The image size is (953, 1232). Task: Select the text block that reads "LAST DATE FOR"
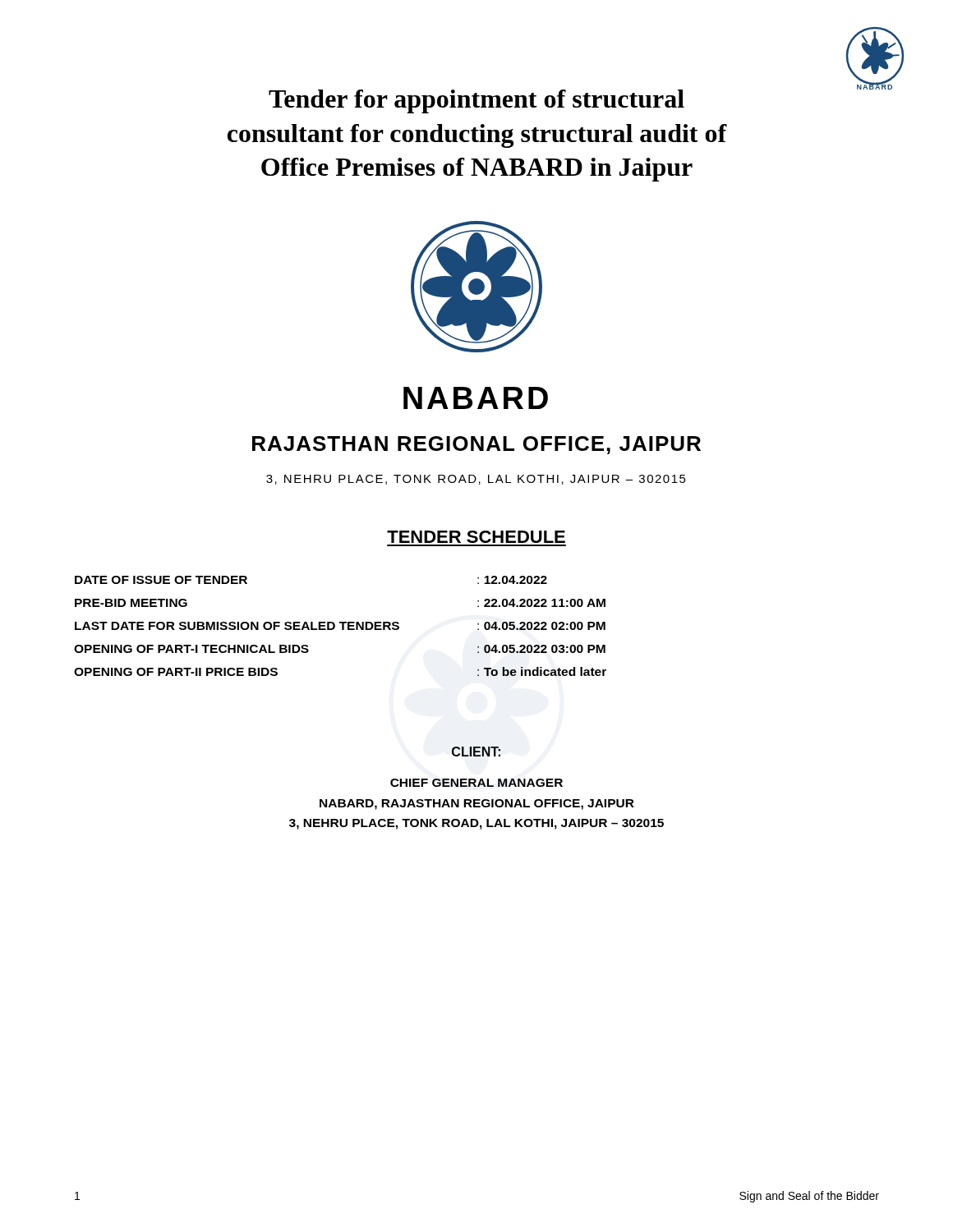pos(340,626)
